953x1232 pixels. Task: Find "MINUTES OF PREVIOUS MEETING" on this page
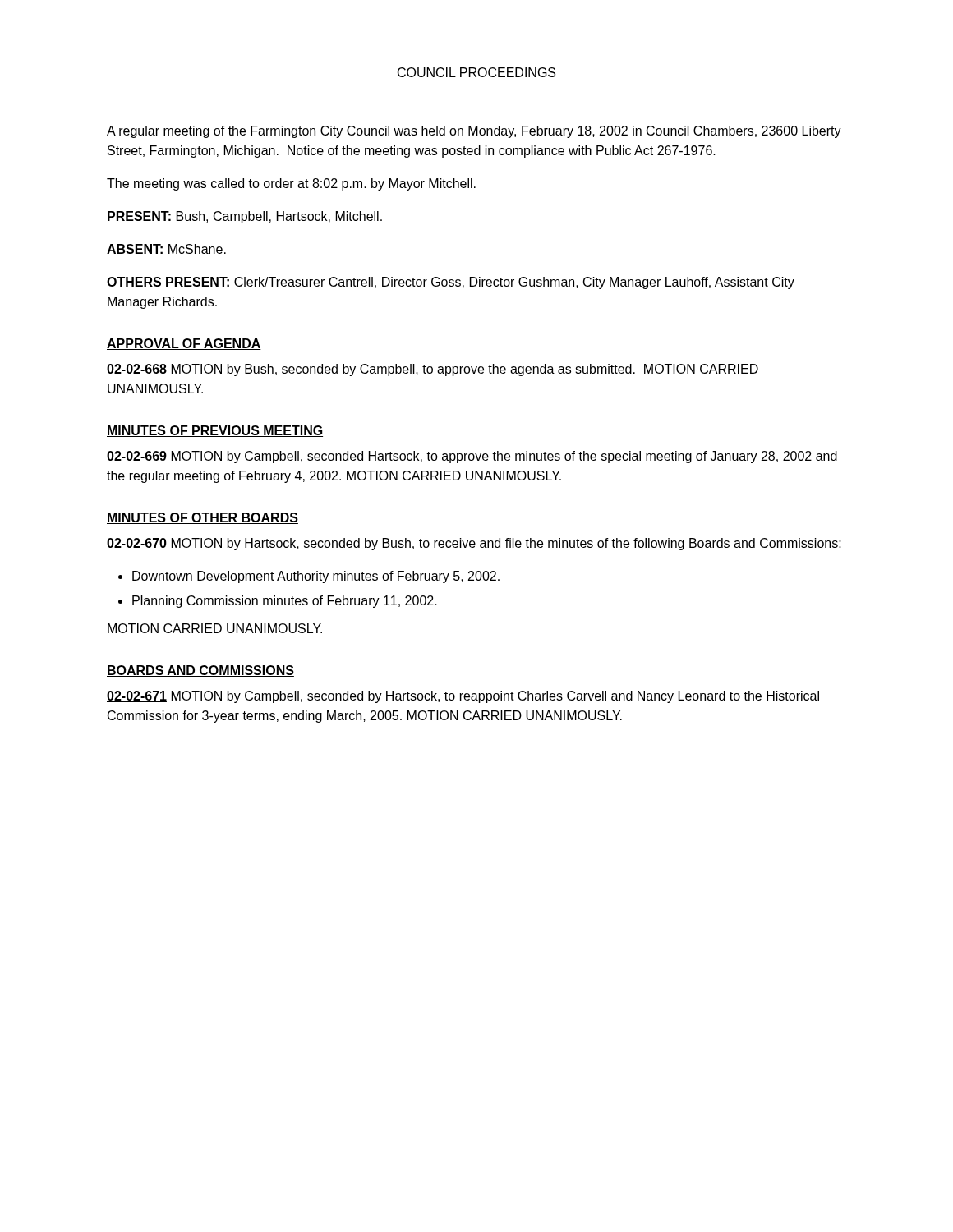[215, 431]
